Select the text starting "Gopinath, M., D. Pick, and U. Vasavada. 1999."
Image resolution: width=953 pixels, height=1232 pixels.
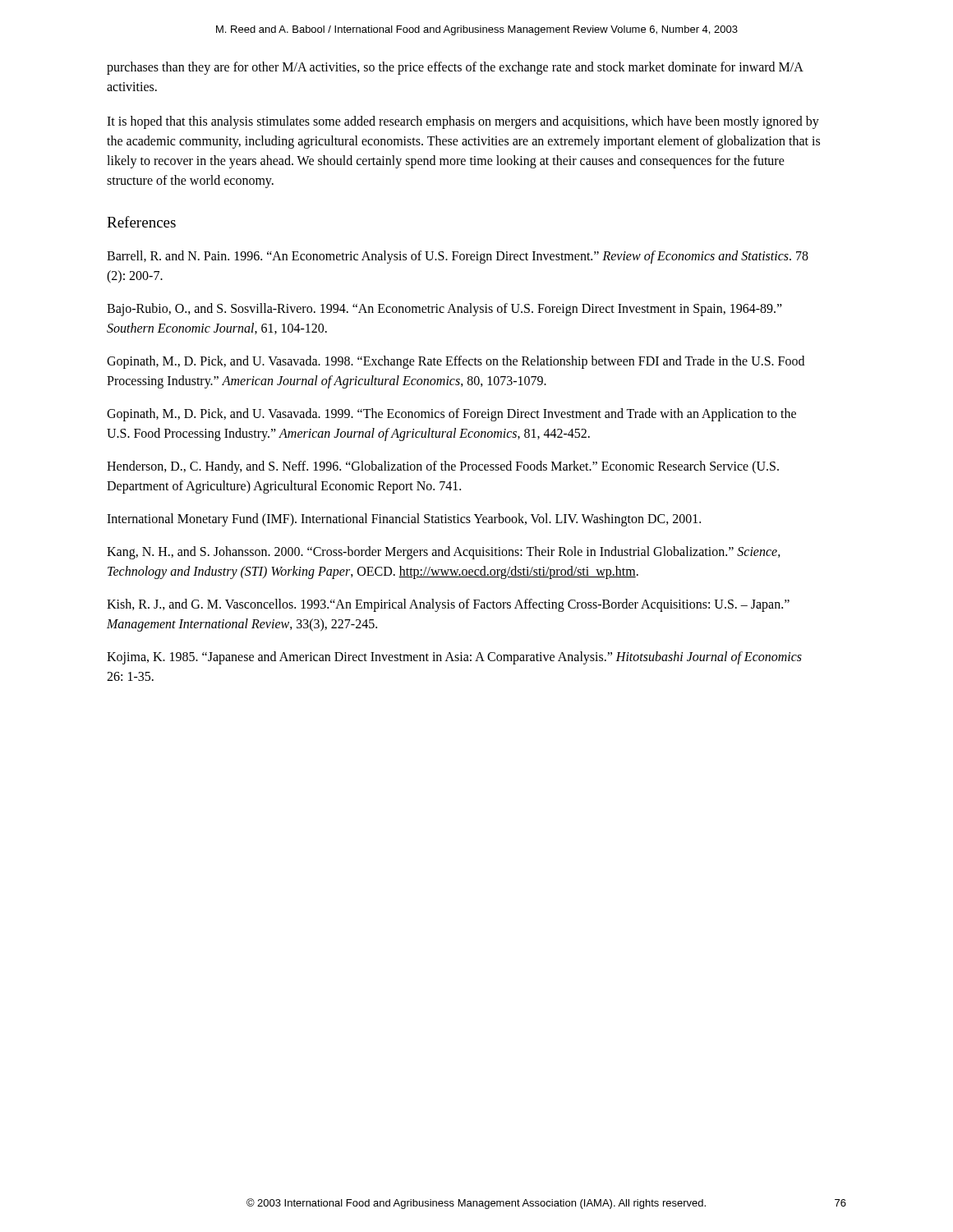coord(452,423)
